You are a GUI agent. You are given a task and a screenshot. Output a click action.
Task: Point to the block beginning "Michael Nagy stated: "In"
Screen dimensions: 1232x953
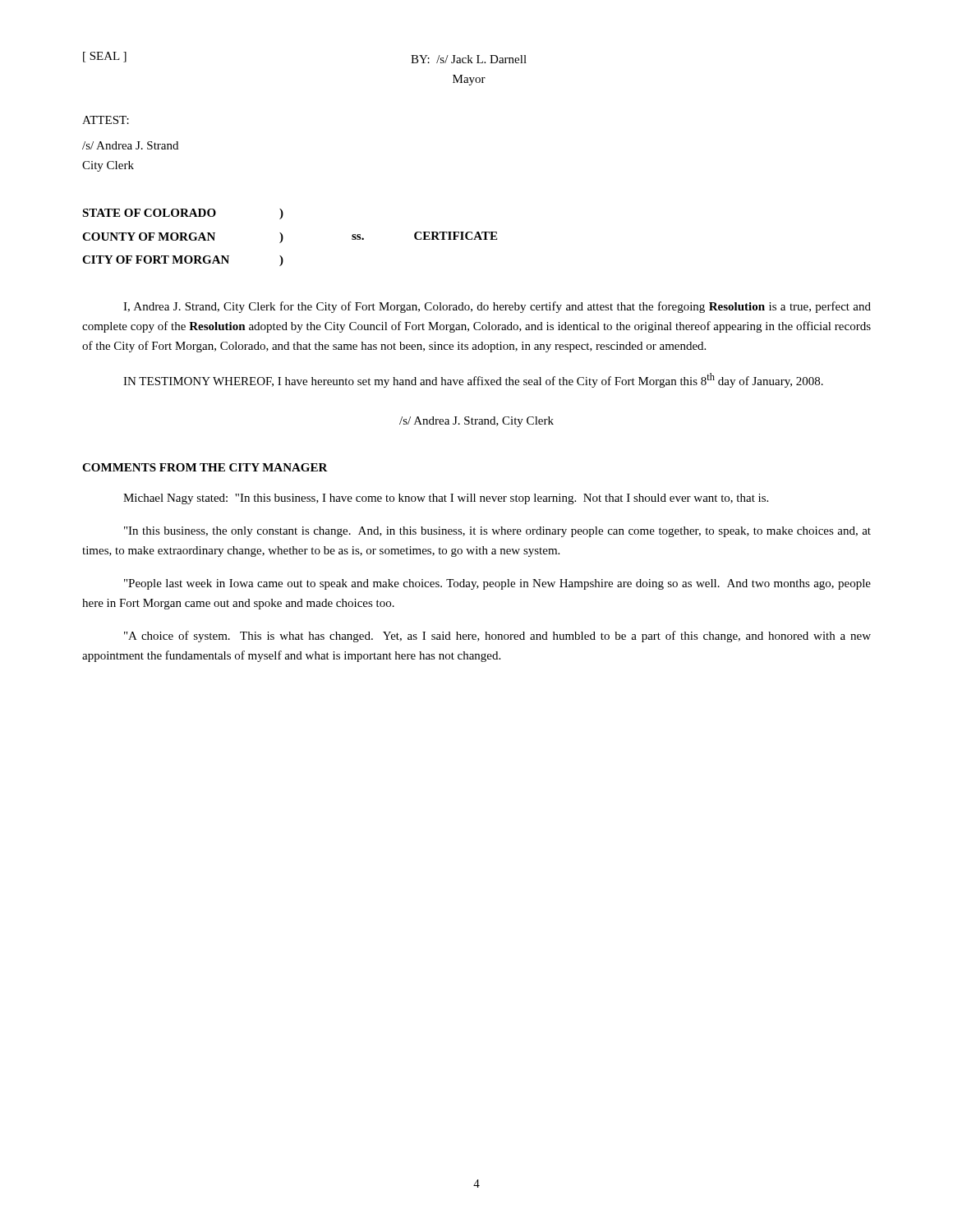coord(446,497)
